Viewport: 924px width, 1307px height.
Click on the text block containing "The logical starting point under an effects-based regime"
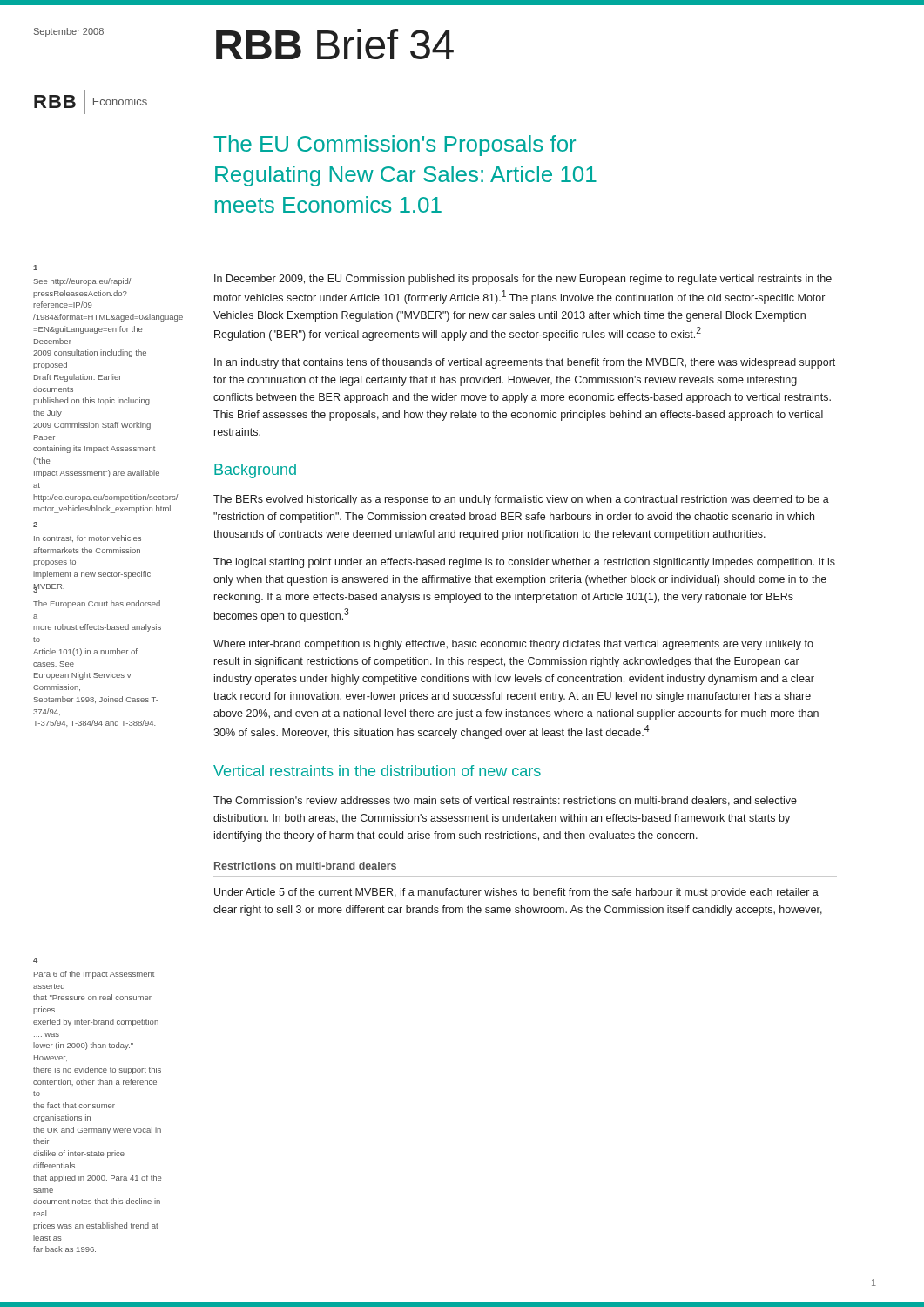point(525,589)
